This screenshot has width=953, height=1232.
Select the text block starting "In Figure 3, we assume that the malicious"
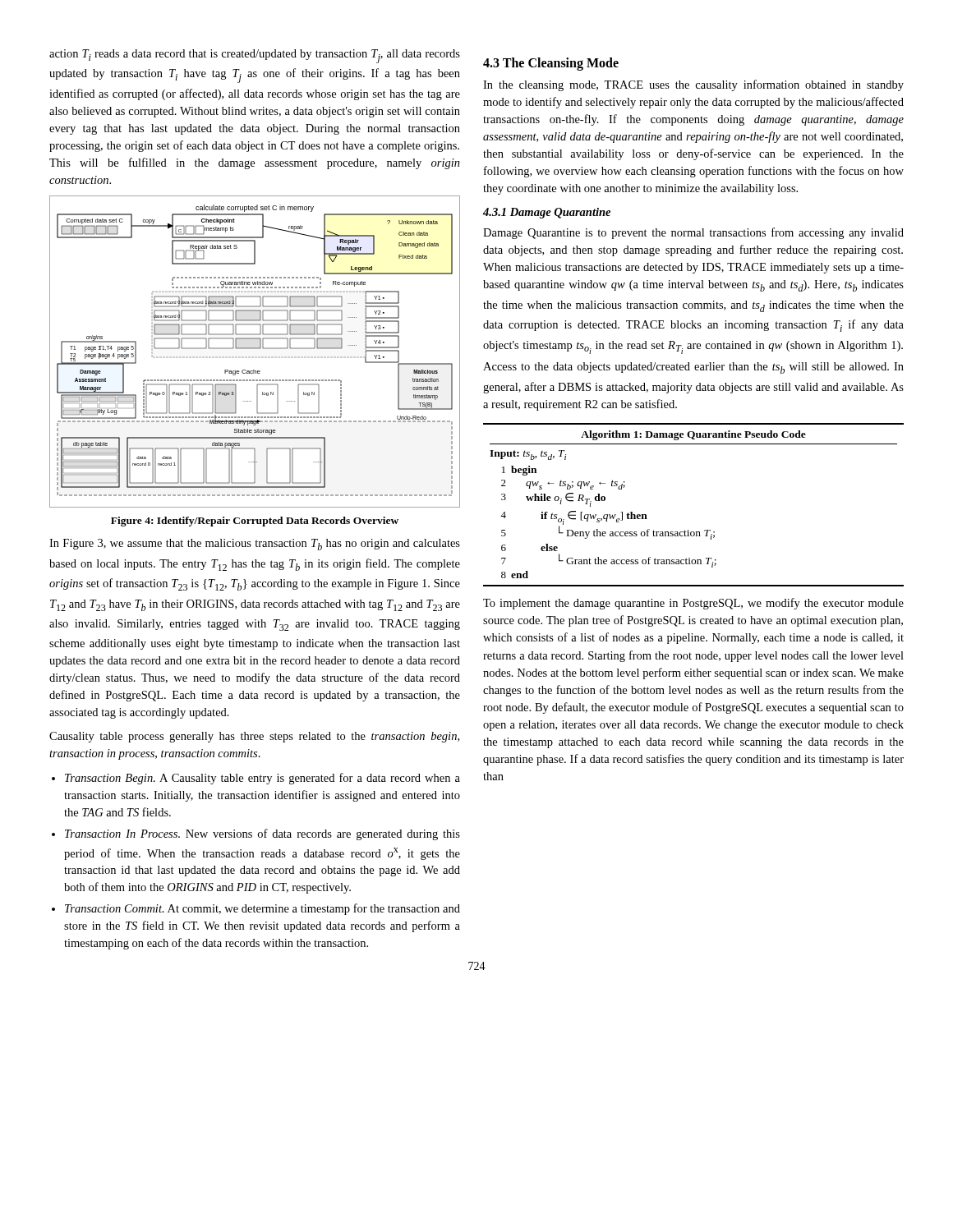(x=255, y=649)
